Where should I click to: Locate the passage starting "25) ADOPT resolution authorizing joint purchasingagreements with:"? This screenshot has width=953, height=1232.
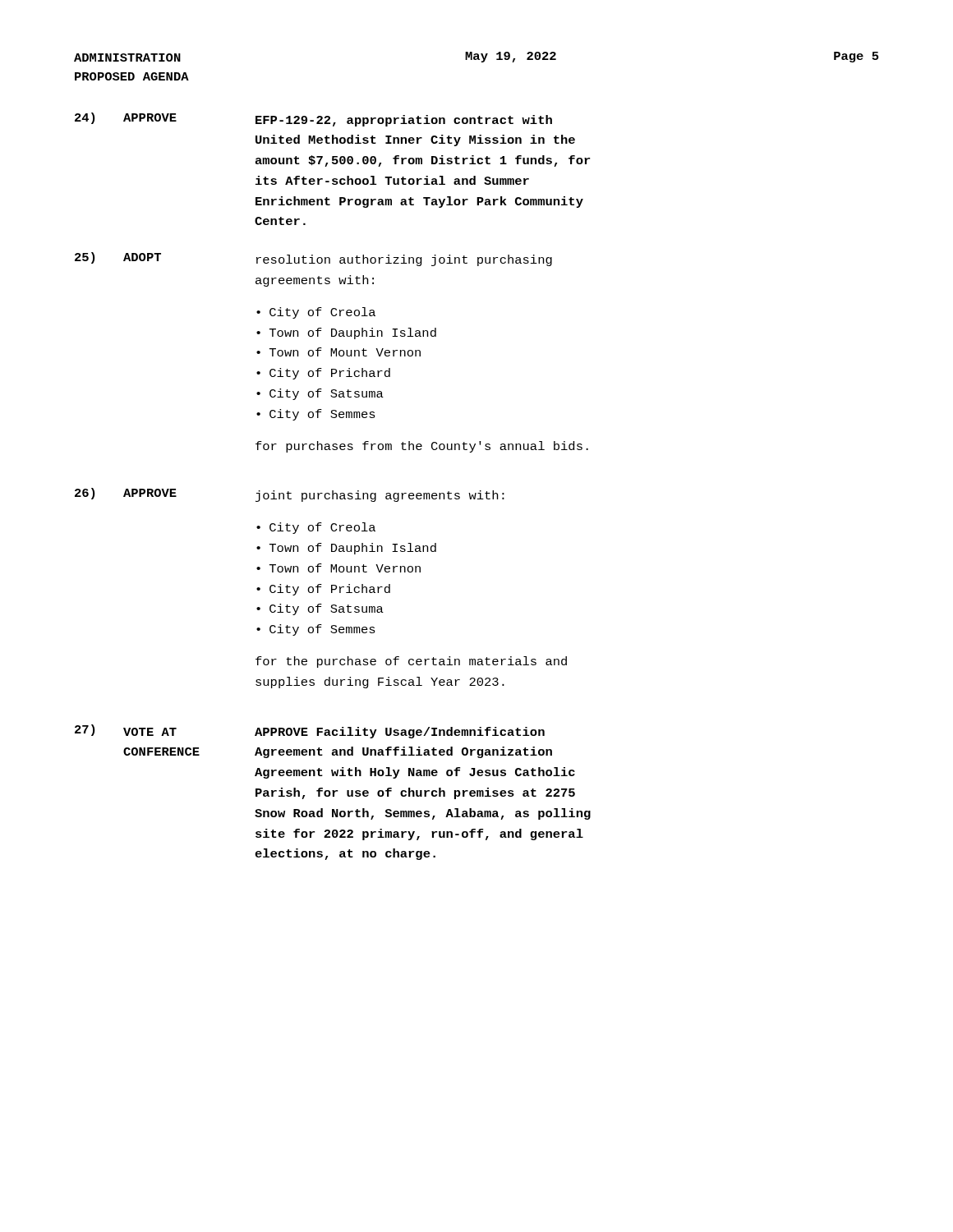[313, 259]
